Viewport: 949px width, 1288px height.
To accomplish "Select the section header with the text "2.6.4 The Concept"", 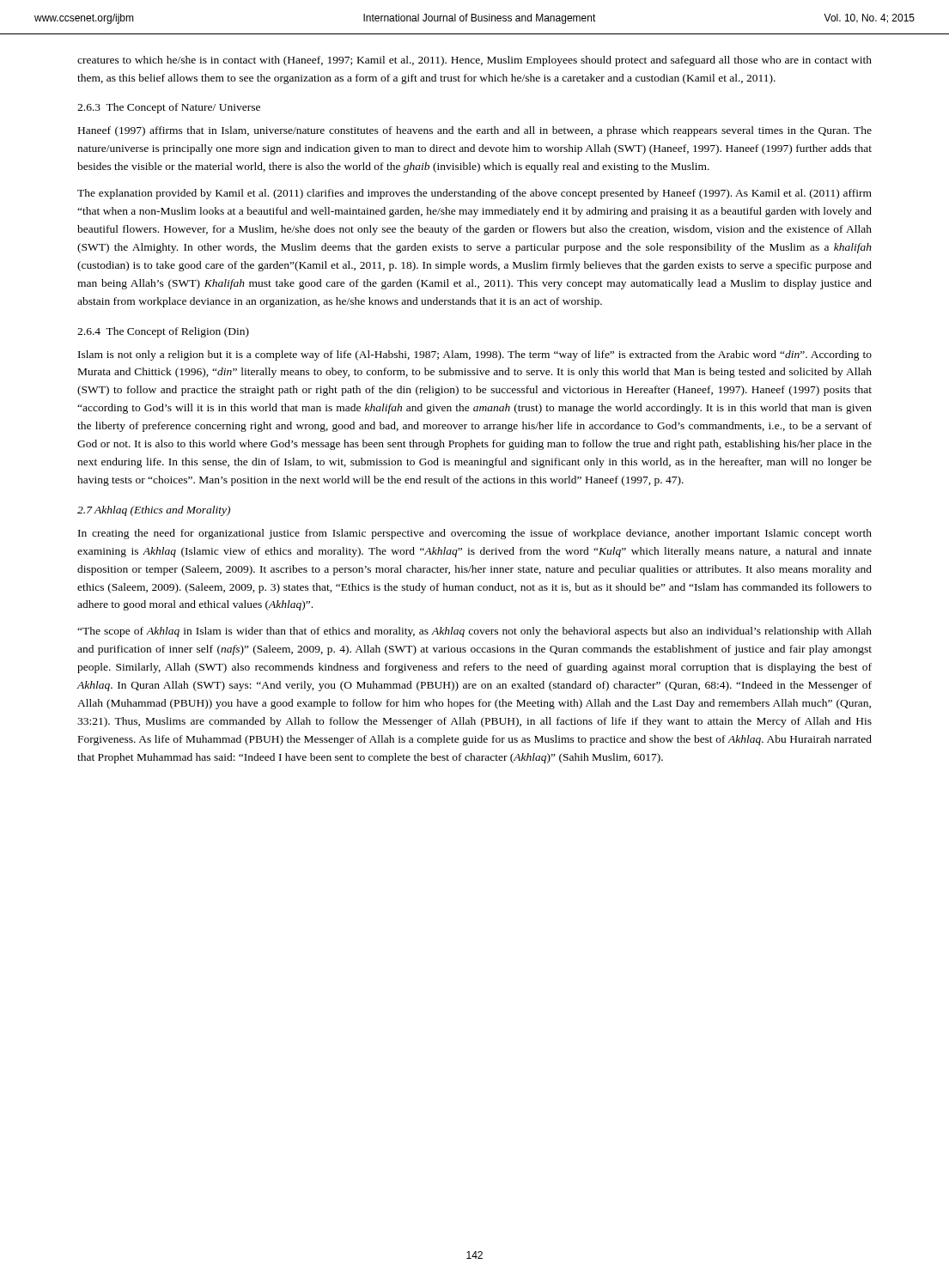I will click(x=163, y=331).
